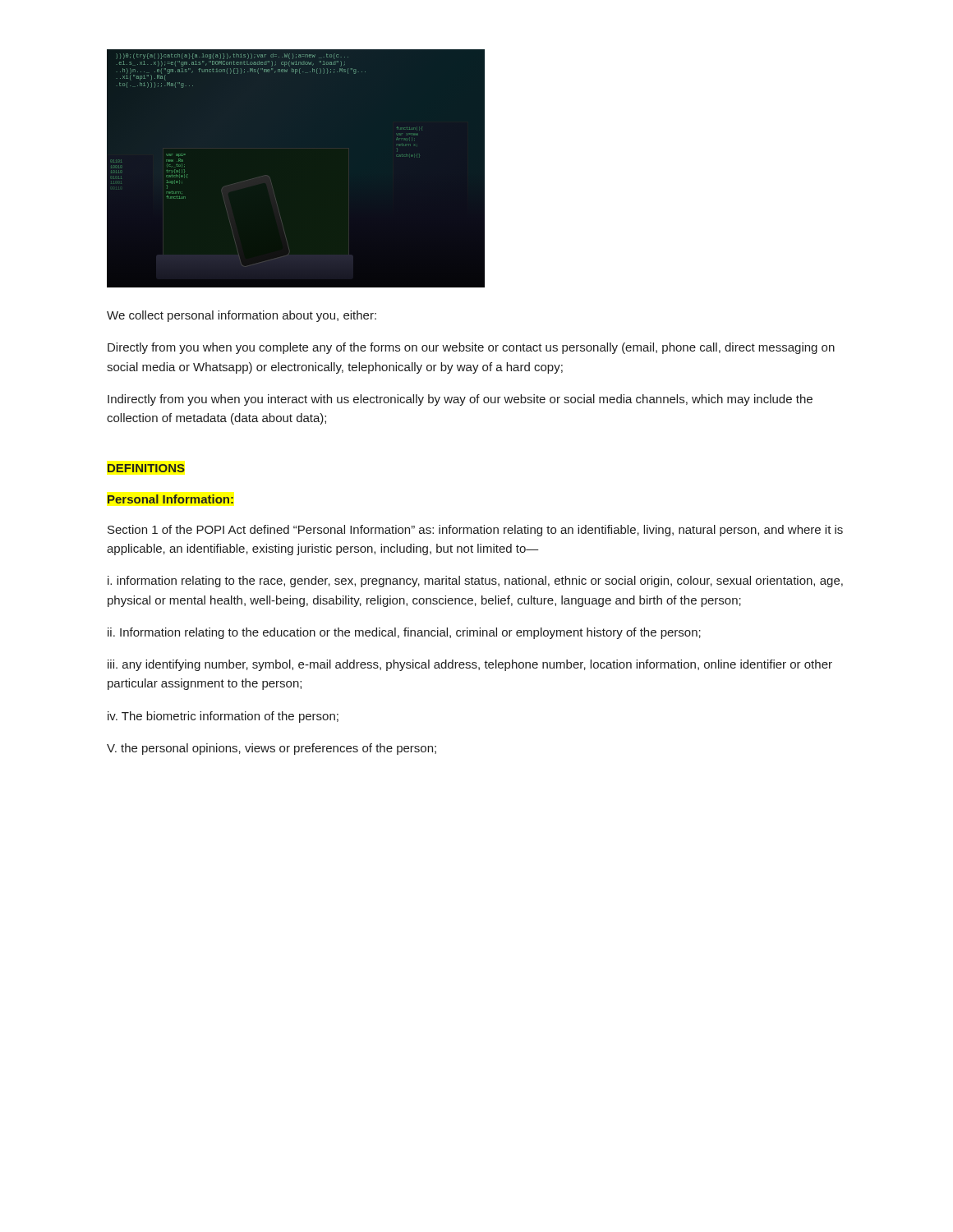Select the passage starting "We collect personal information about"

(242, 315)
